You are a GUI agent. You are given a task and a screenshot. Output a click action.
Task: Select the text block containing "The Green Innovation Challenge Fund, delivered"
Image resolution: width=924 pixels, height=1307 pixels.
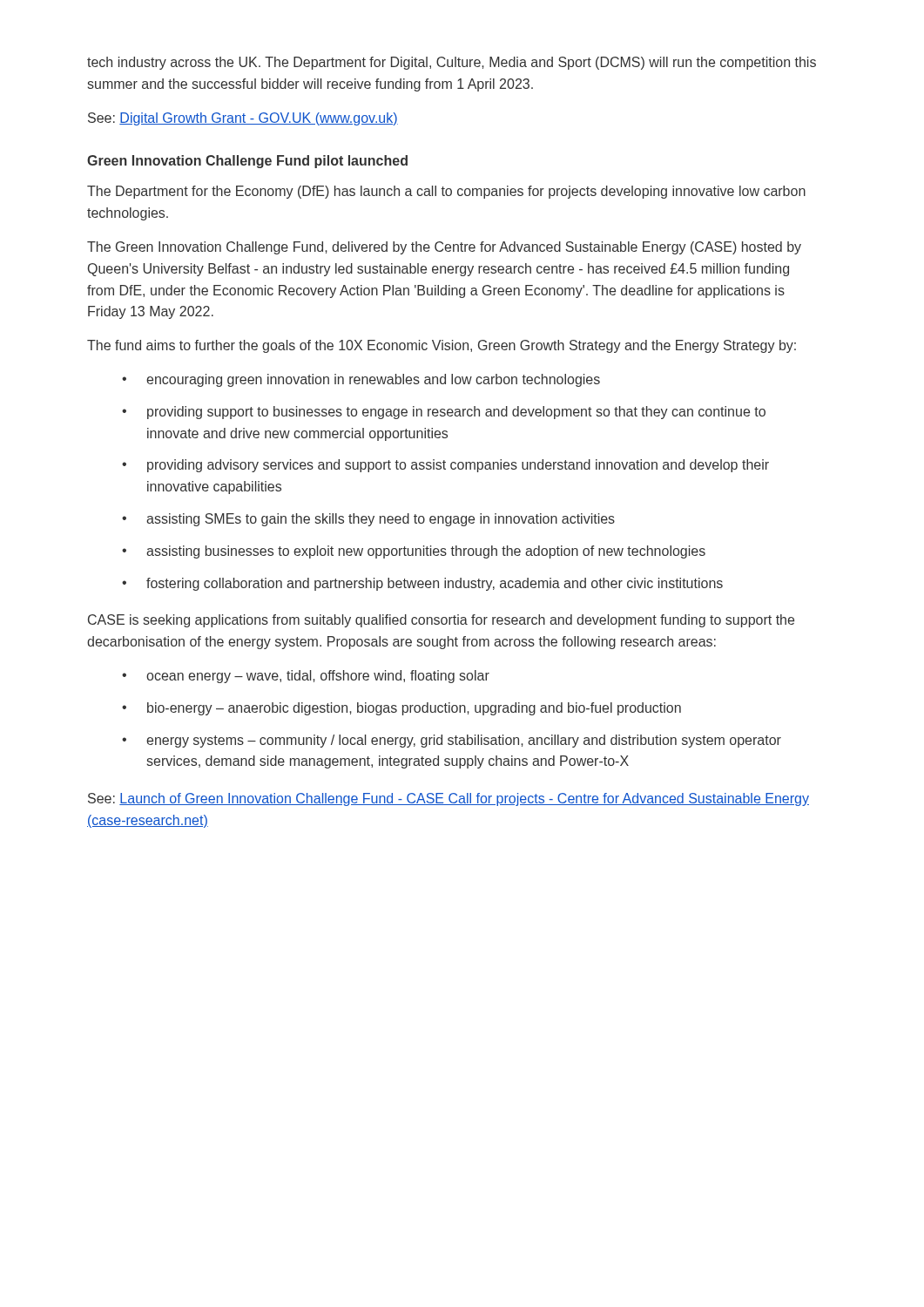(x=444, y=279)
